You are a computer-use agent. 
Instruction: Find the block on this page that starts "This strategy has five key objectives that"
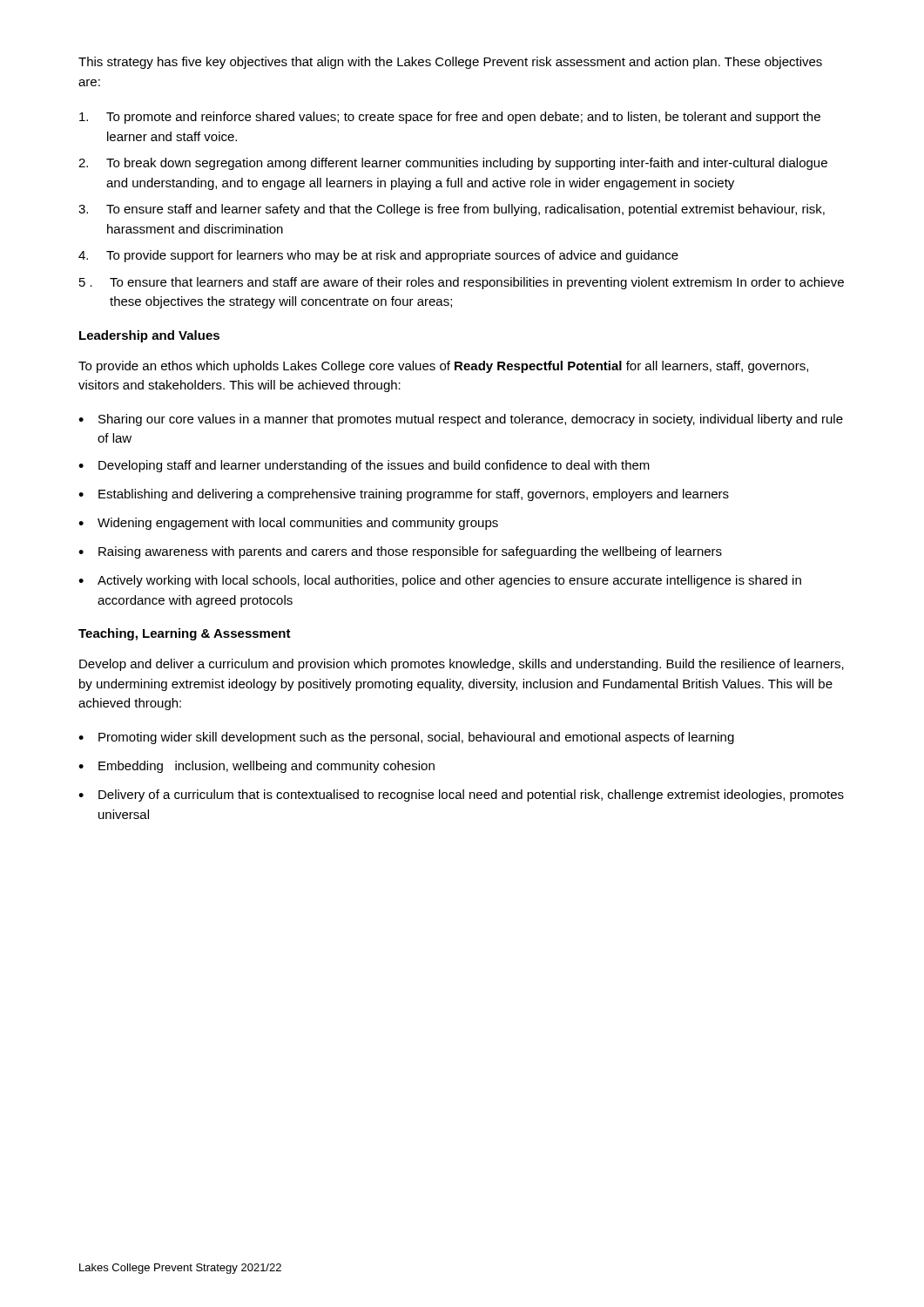(450, 71)
